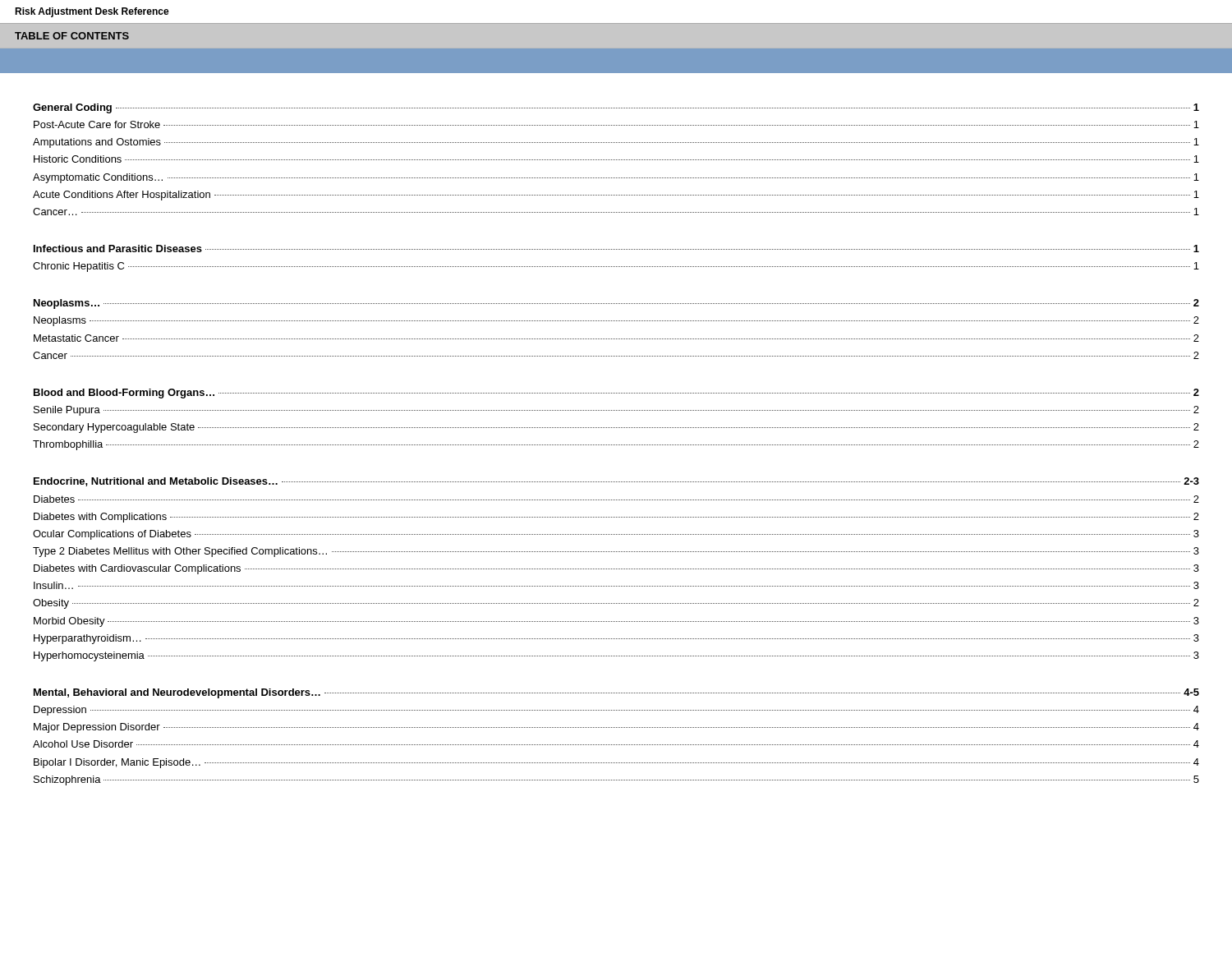Screen dimensions: 953x1232
Task: Select the list item with the text "Blood and Blood-Forming Organs… 2"
Action: point(616,393)
